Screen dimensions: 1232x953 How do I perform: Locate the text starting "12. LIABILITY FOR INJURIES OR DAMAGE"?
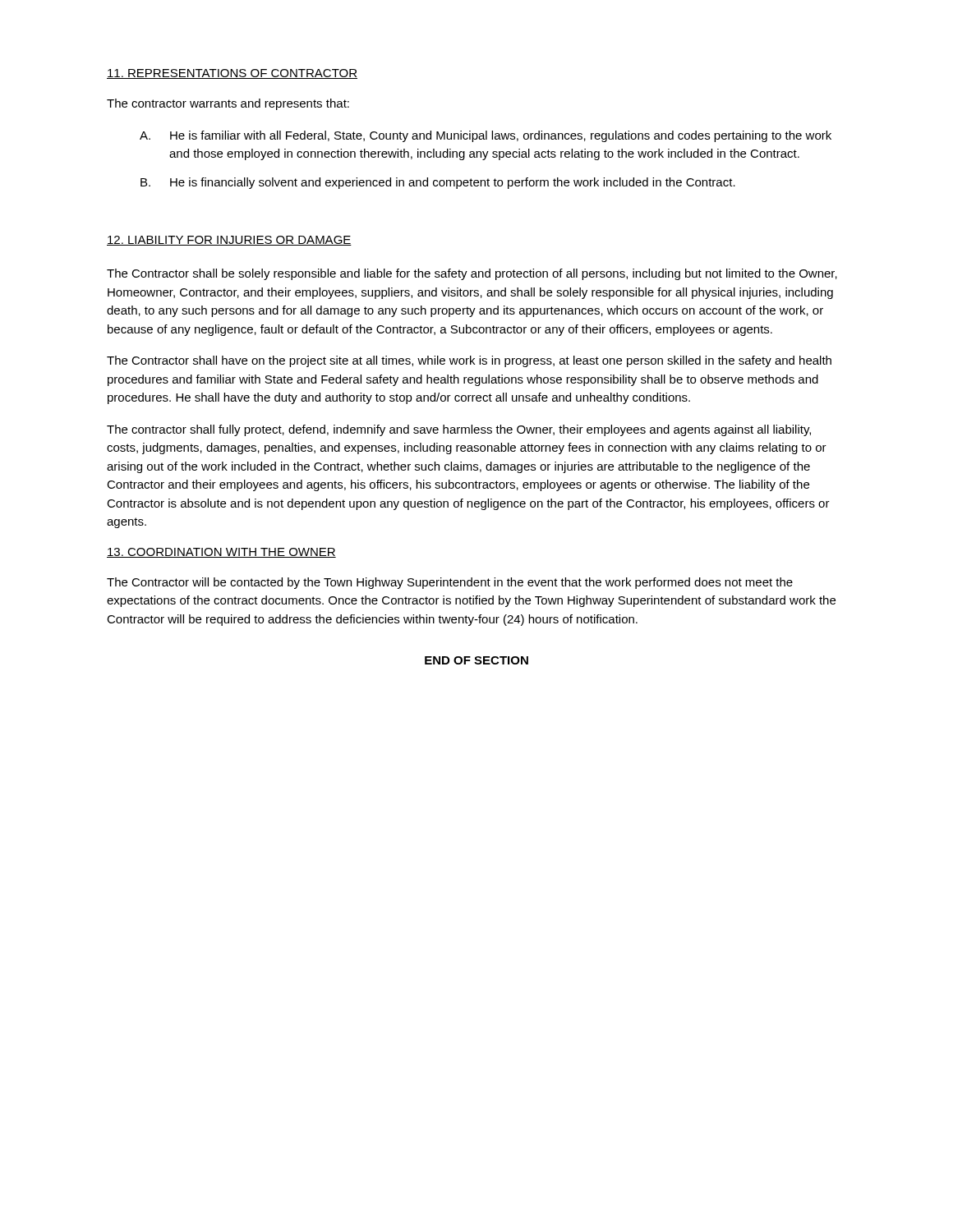pos(229,239)
